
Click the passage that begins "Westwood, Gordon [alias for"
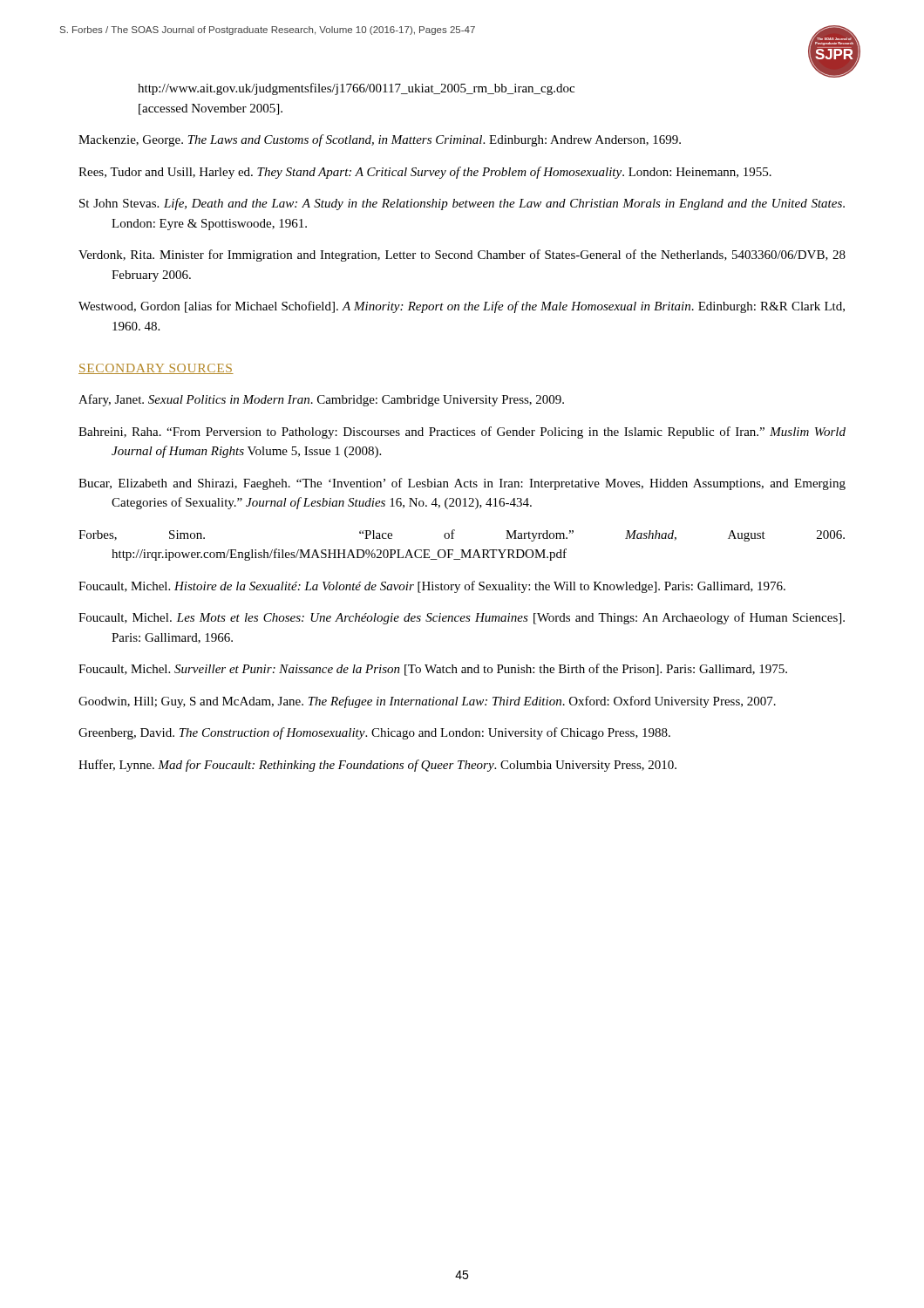pos(462,316)
